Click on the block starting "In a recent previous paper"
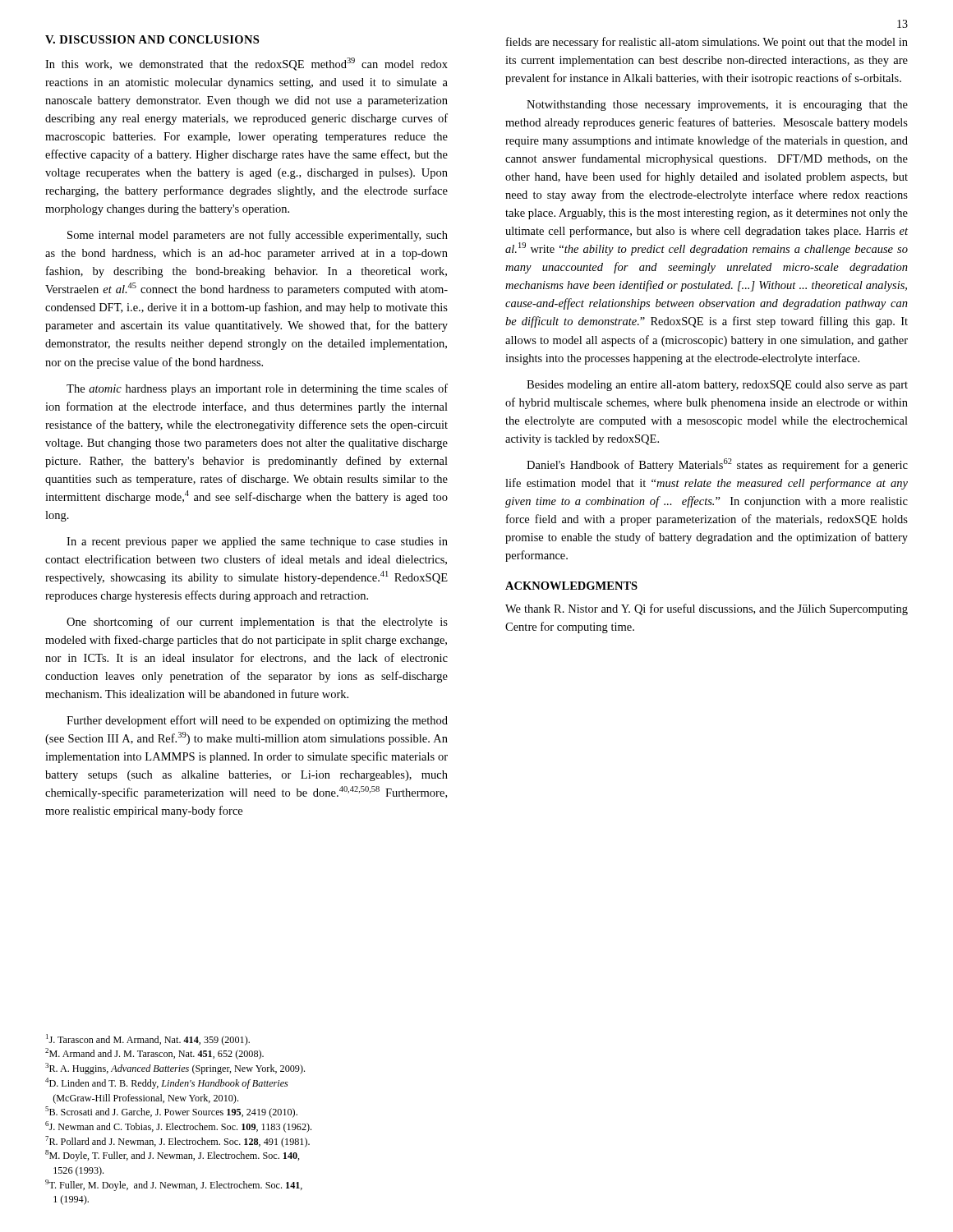Screen dimensions: 1232x953 click(x=246, y=568)
